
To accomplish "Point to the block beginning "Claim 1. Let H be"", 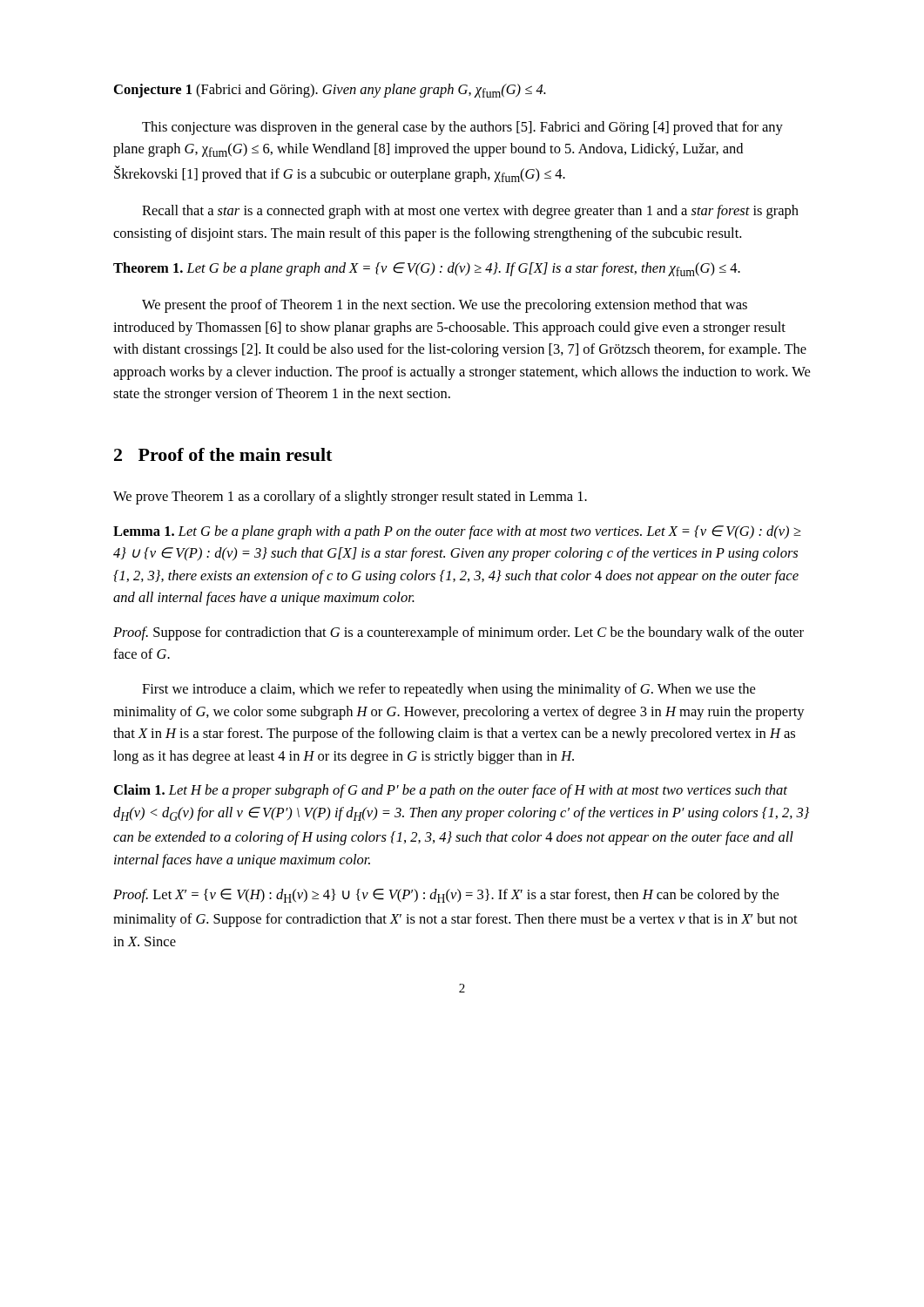I will (x=461, y=825).
